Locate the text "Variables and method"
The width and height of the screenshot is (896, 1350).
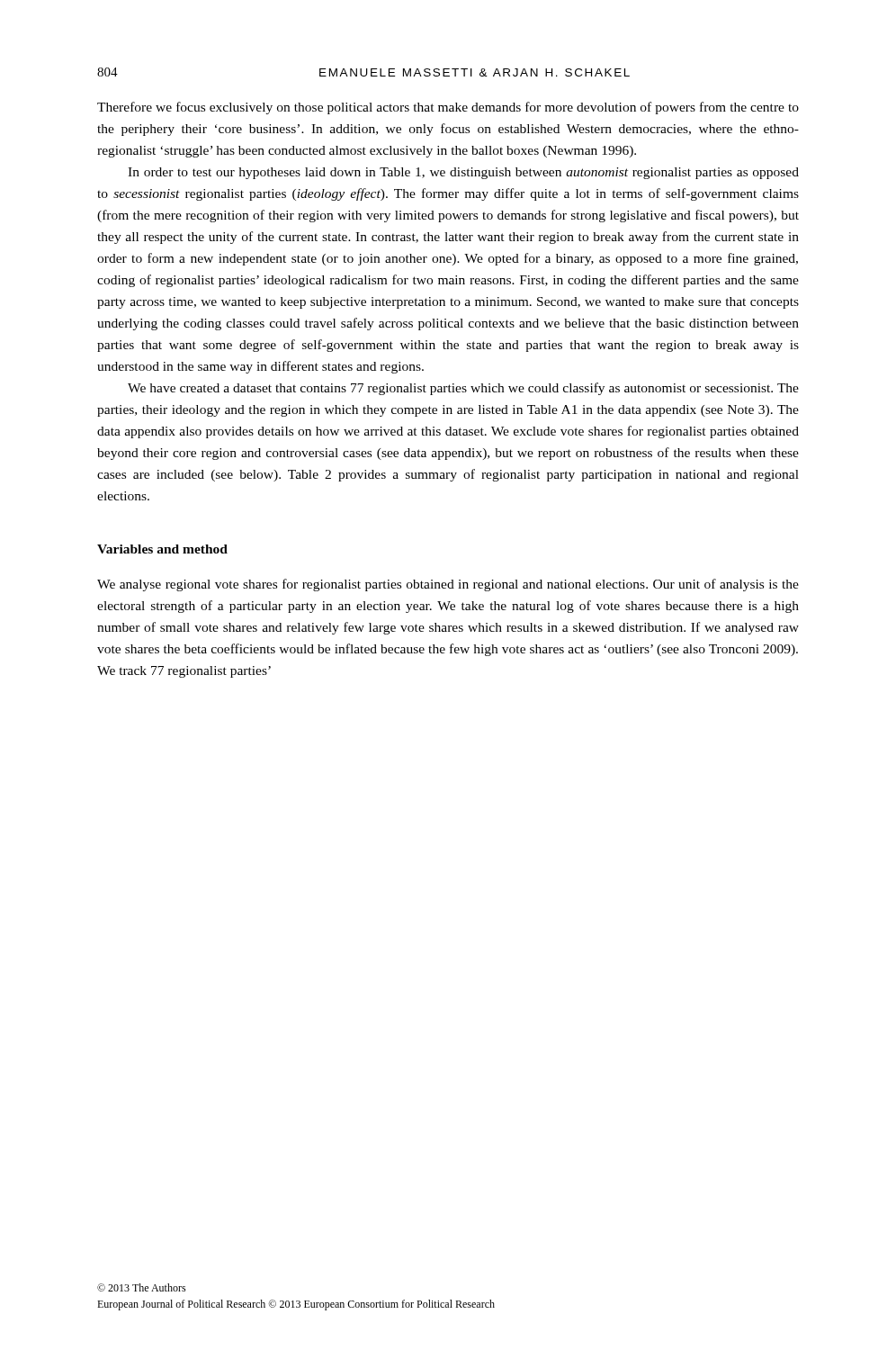point(162,549)
